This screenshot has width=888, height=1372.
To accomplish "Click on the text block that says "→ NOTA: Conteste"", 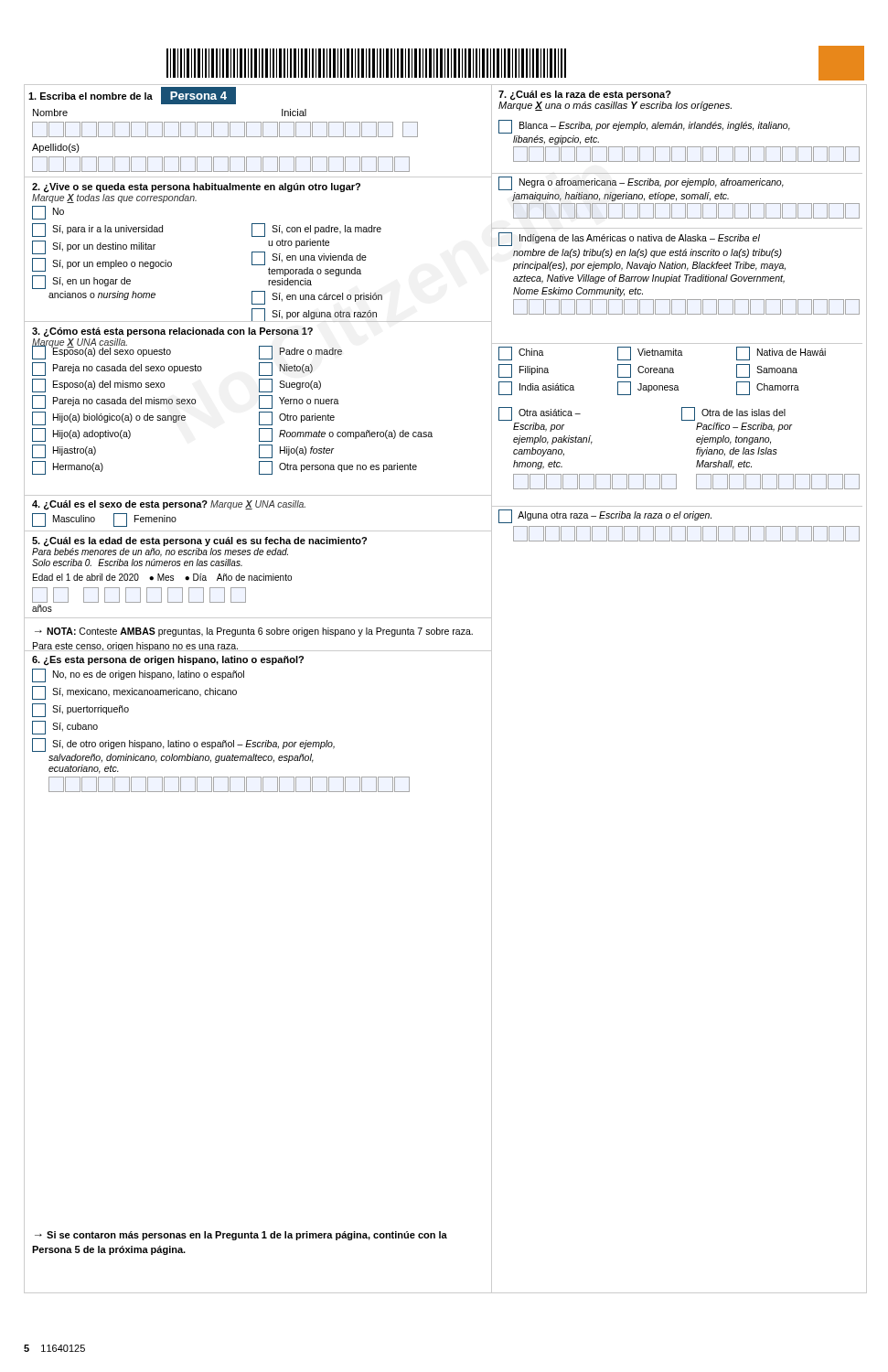I will tap(253, 638).
